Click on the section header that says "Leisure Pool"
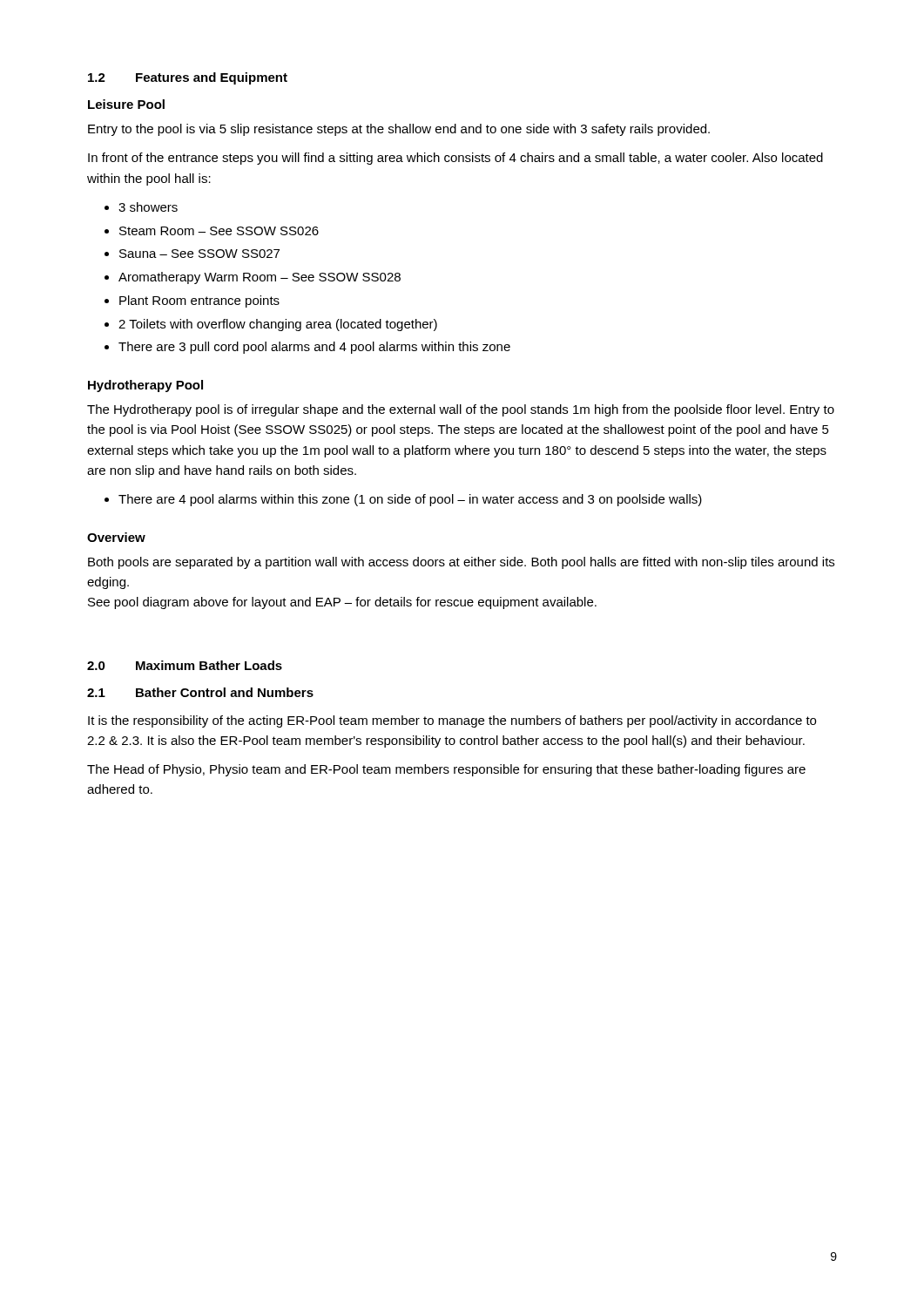 (x=126, y=104)
